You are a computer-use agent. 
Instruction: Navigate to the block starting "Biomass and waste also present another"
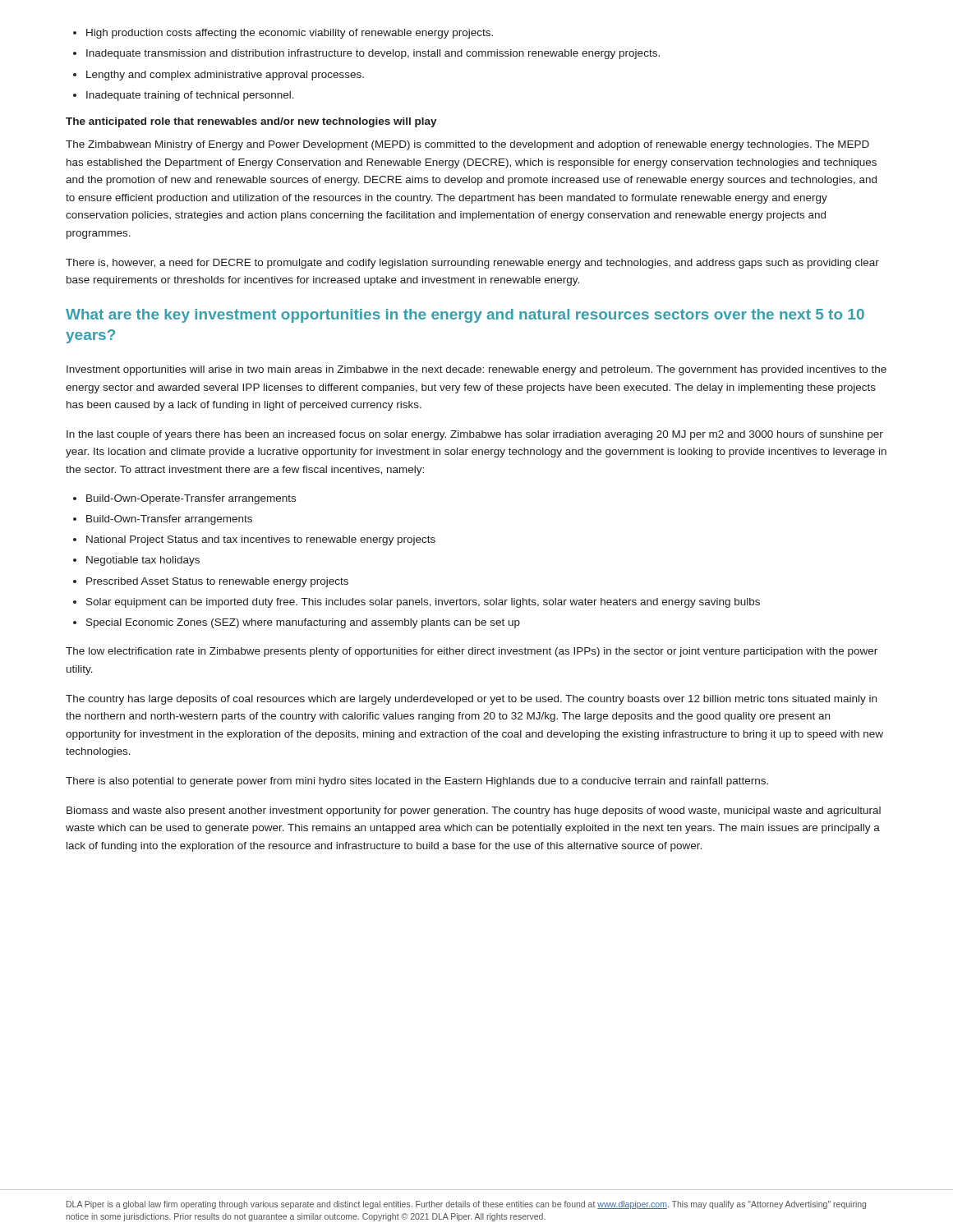[473, 828]
